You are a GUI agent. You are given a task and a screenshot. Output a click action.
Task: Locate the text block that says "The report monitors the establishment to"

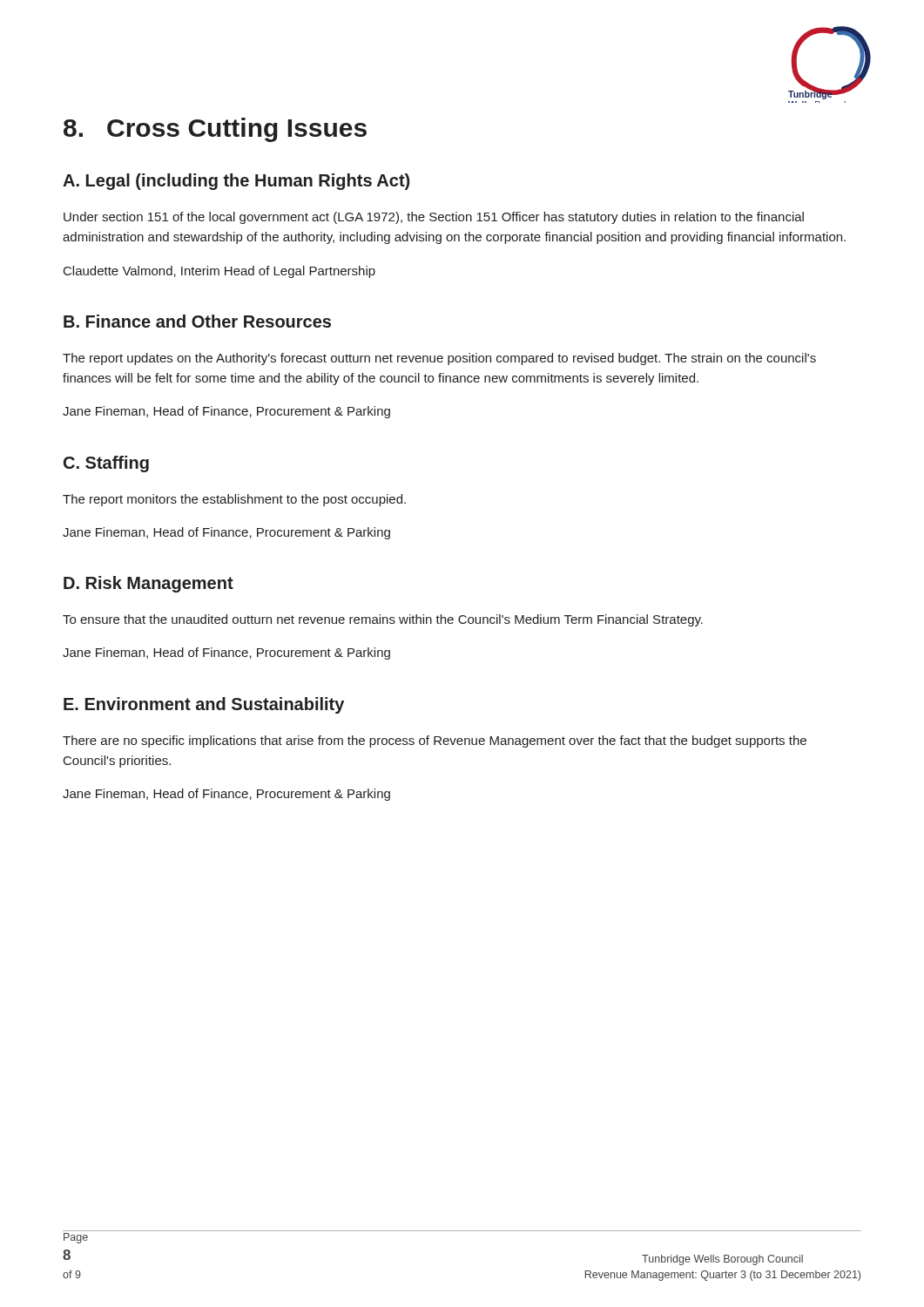[x=234, y=500]
